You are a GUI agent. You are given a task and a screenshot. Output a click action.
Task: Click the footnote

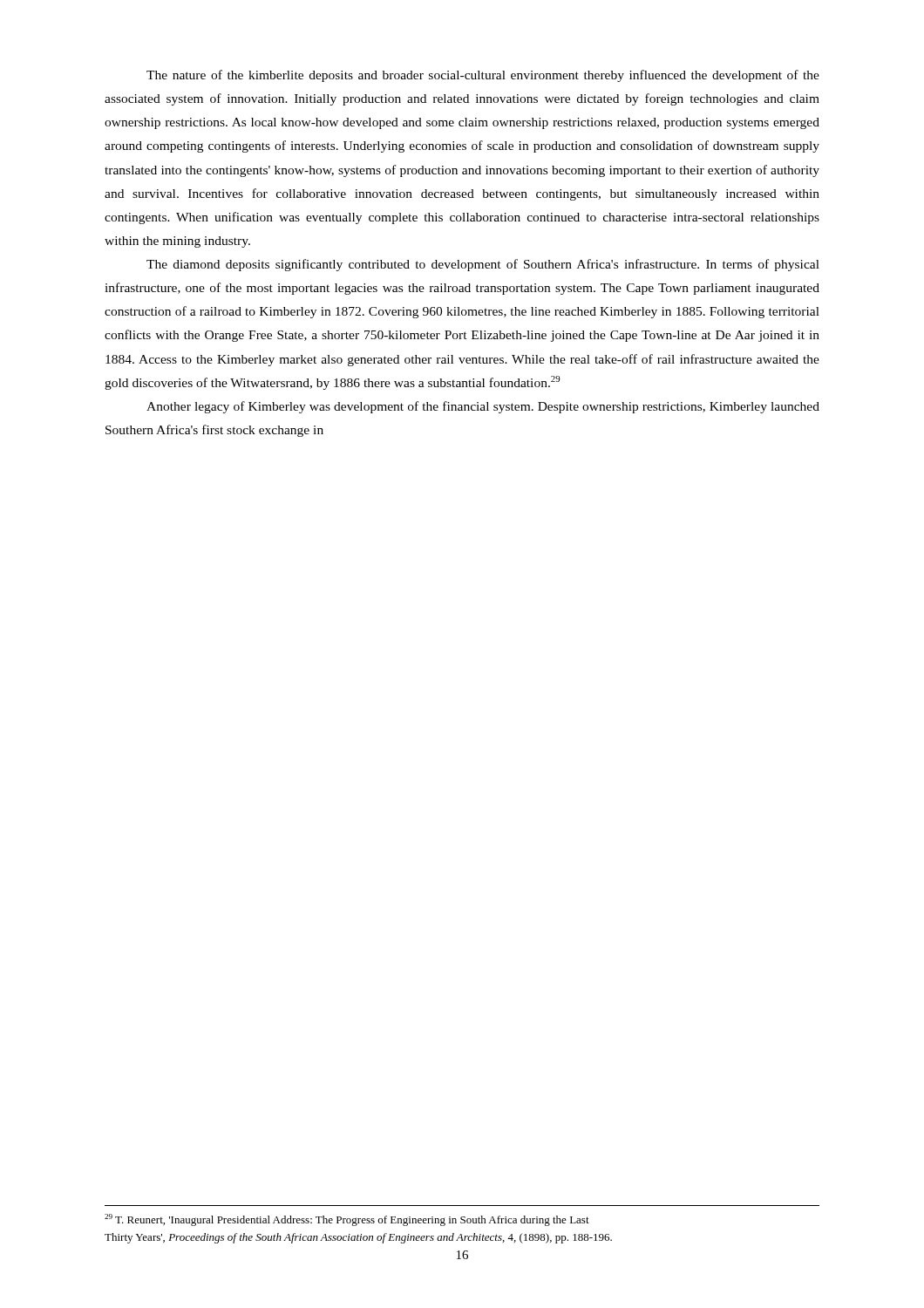pyautogui.click(x=462, y=1228)
